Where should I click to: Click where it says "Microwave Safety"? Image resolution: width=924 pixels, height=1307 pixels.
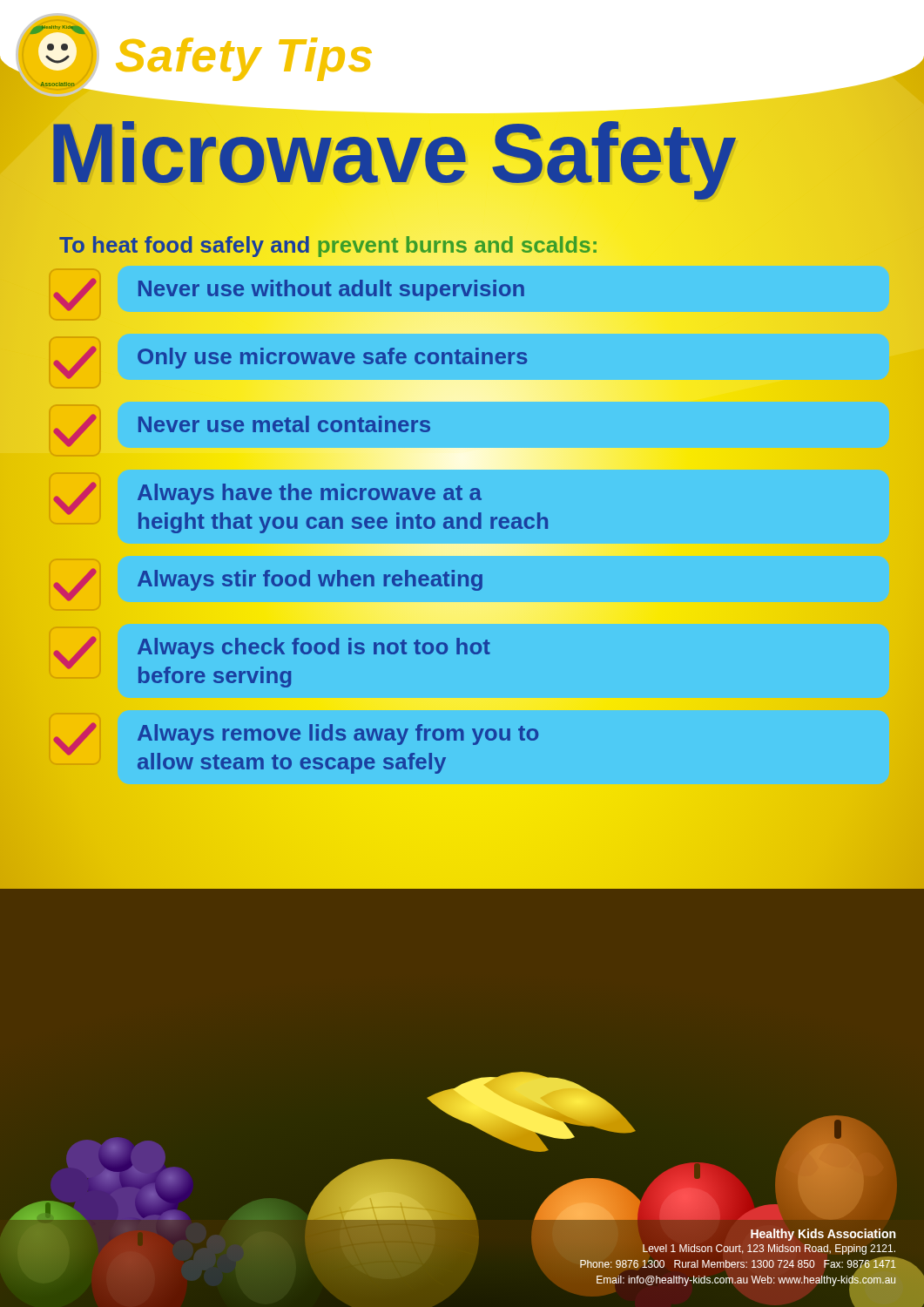point(469,153)
